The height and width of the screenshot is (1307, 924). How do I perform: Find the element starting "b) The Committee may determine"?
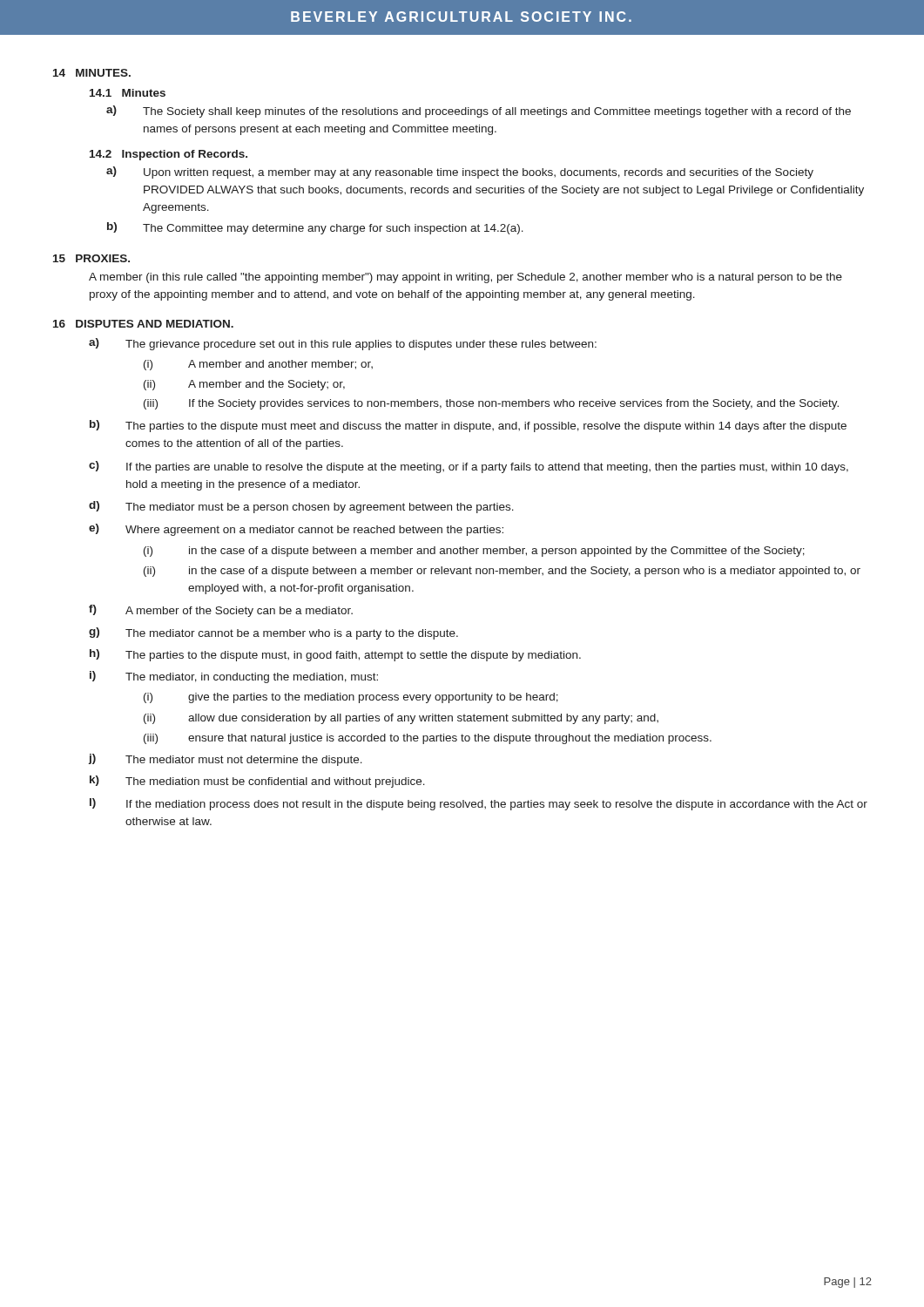(489, 229)
